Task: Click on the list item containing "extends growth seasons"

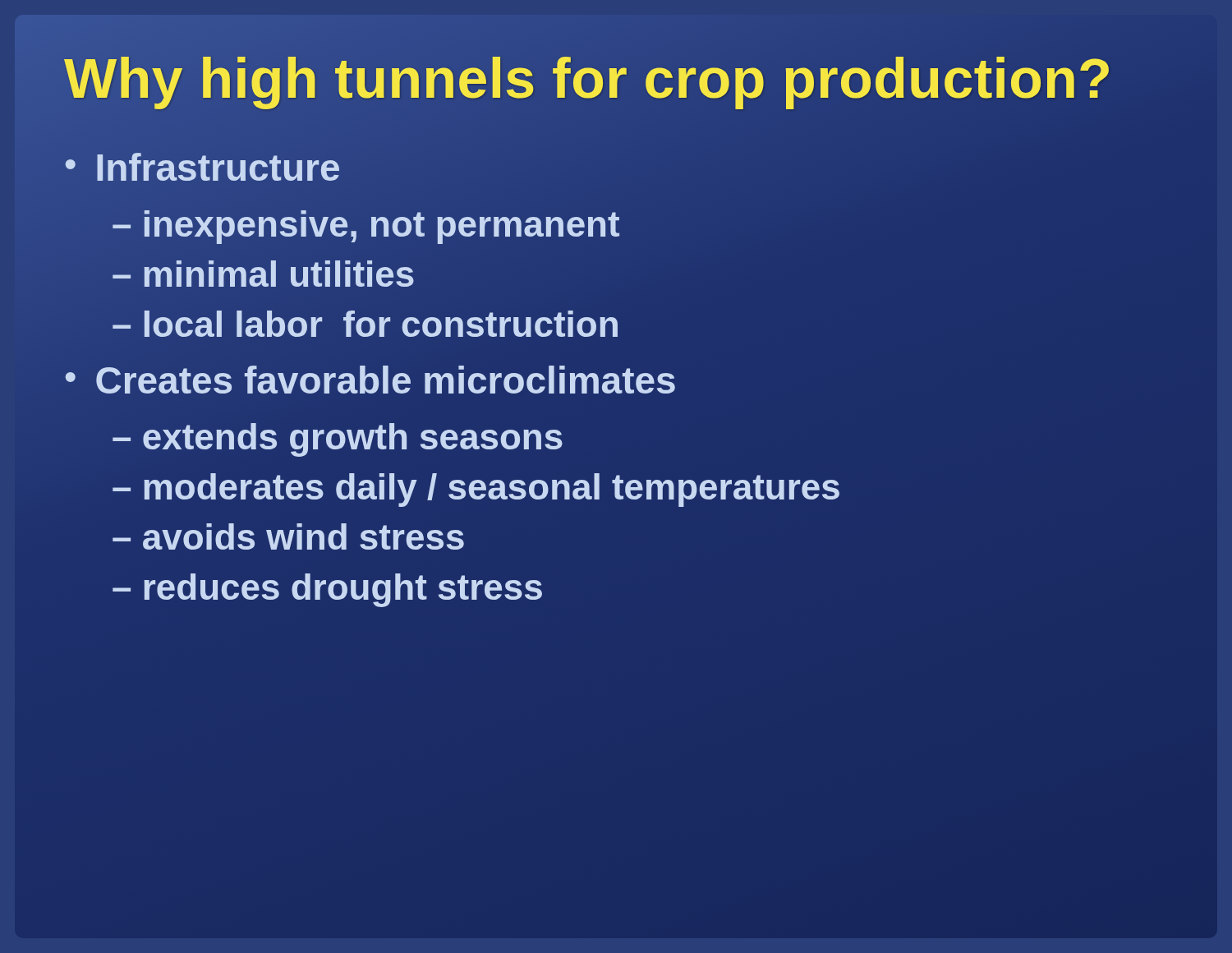Action: 353,436
